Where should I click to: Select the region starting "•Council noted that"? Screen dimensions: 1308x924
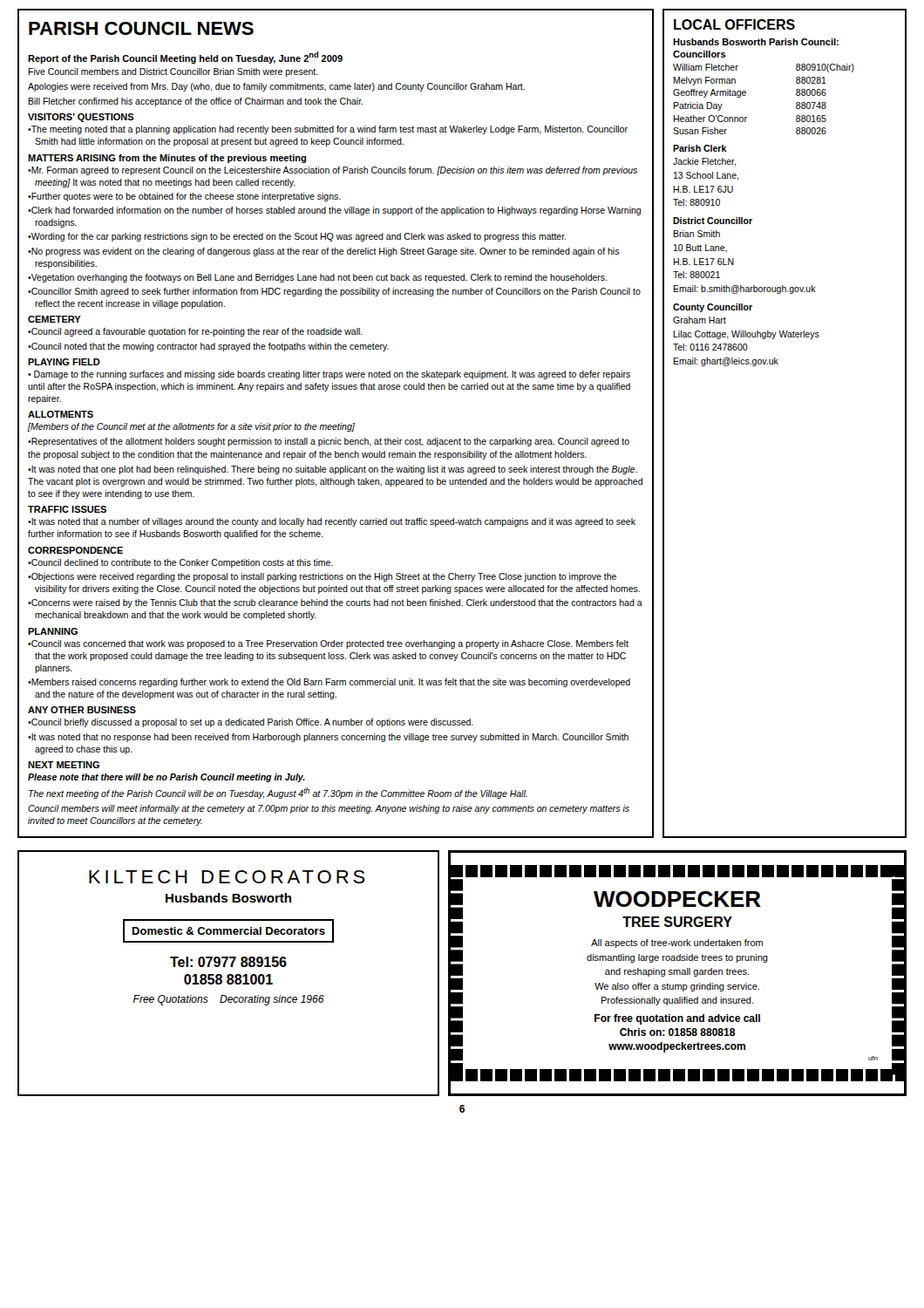pos(336,346)
